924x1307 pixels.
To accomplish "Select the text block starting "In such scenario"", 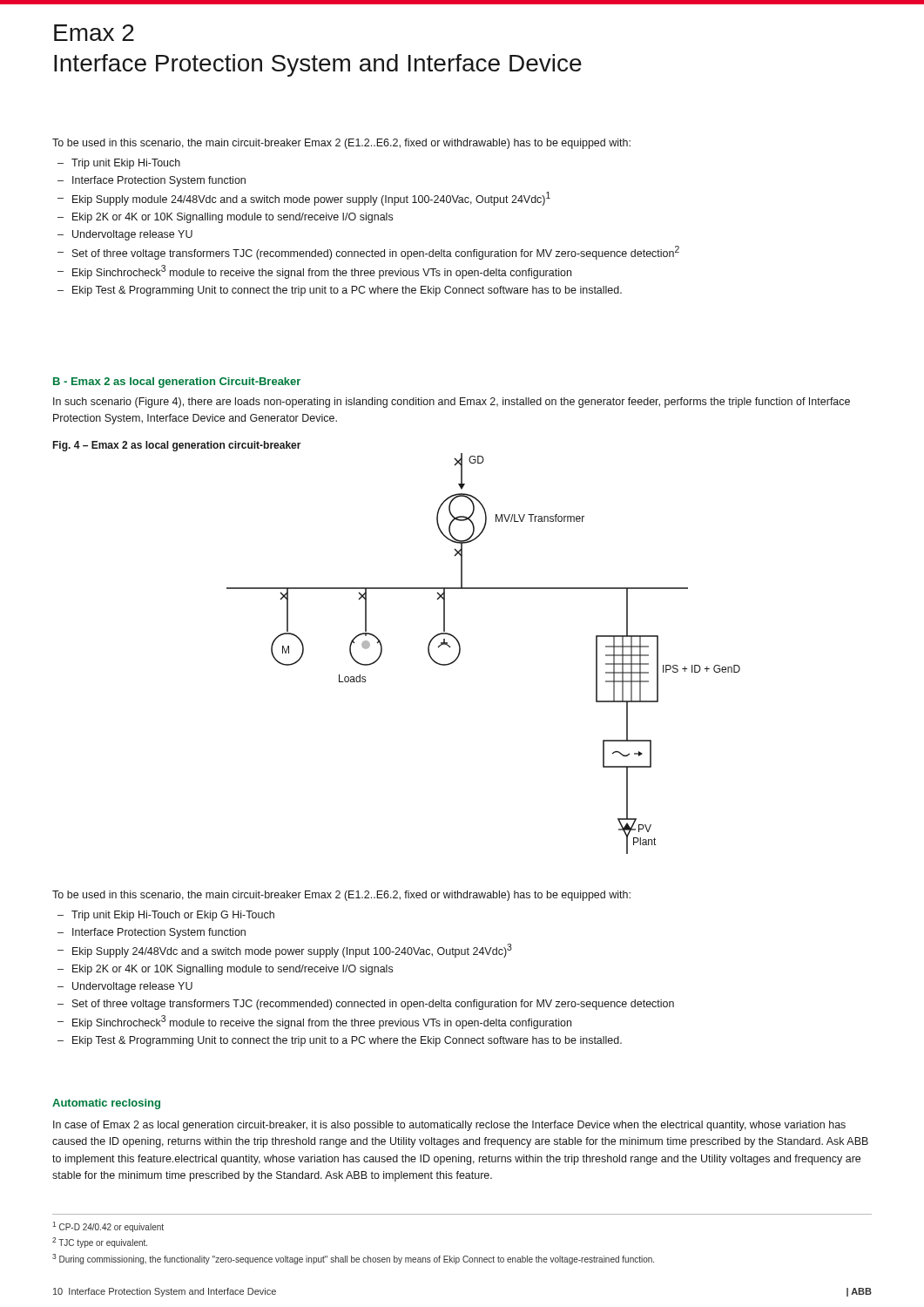I will click(451, 410).
